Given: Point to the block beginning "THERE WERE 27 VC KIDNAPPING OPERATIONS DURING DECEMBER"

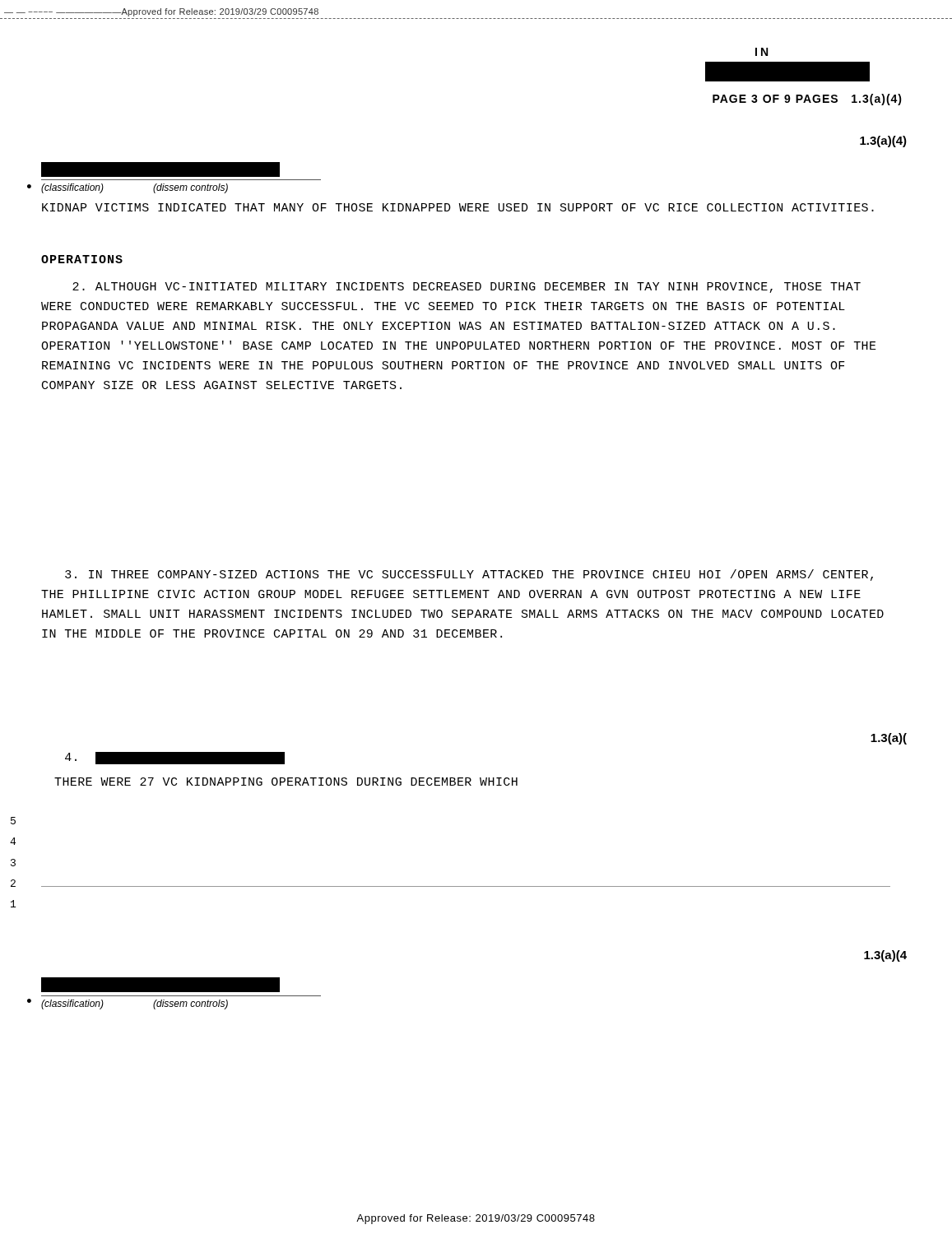Looking at the screenshot, I should coord(286,783).
